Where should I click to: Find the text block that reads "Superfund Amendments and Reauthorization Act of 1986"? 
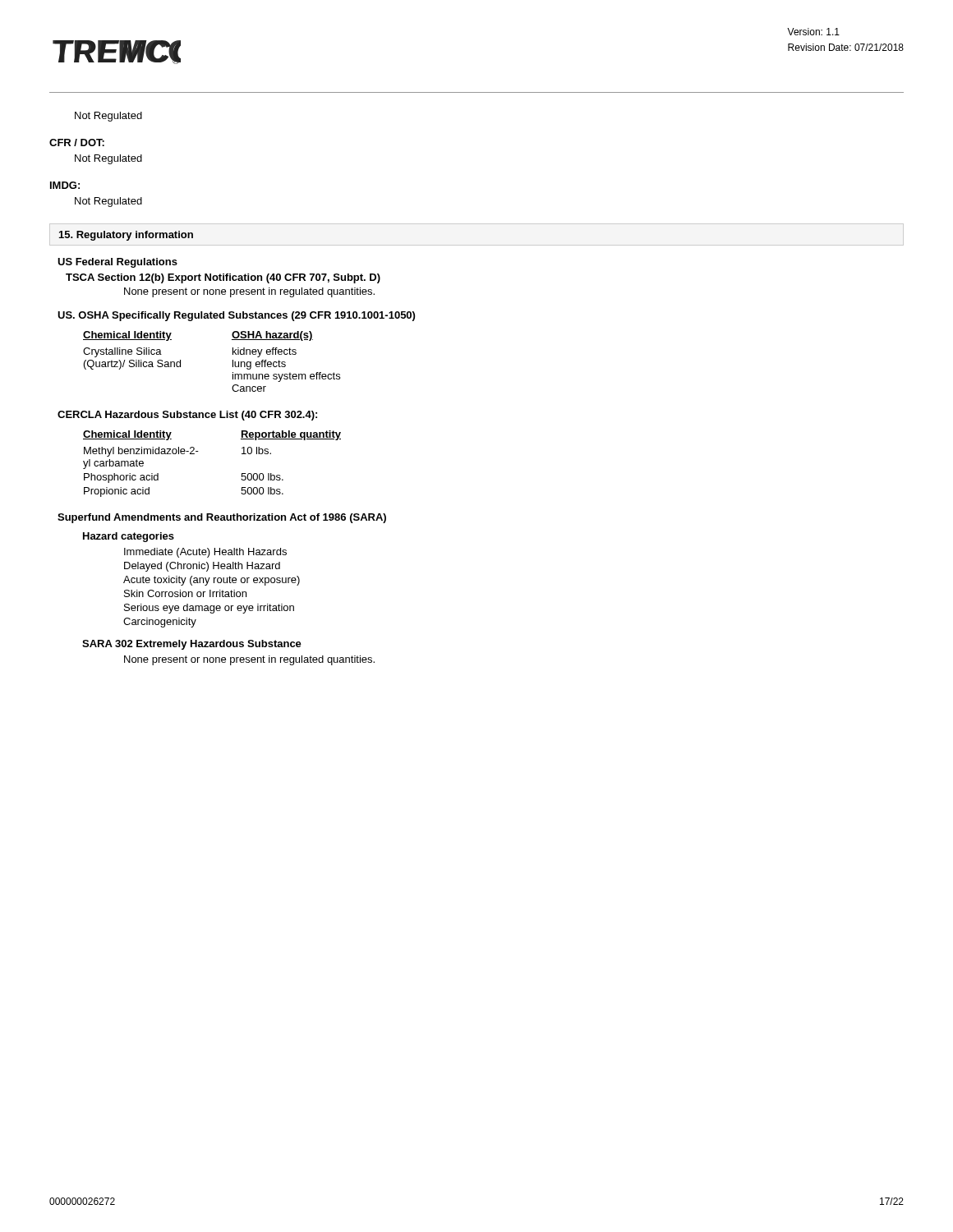222,517
